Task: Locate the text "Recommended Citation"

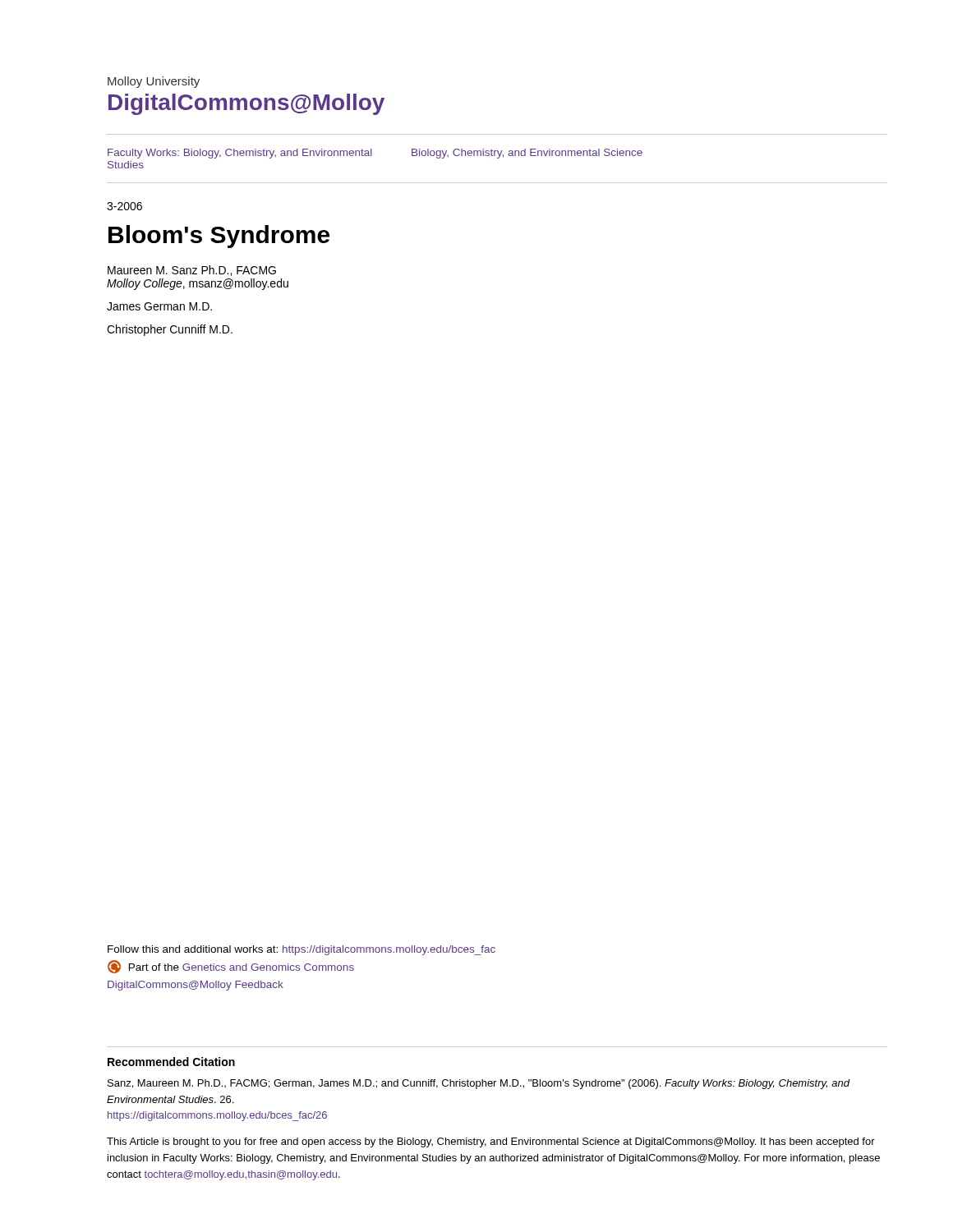Action: [x=171, y=1062]
